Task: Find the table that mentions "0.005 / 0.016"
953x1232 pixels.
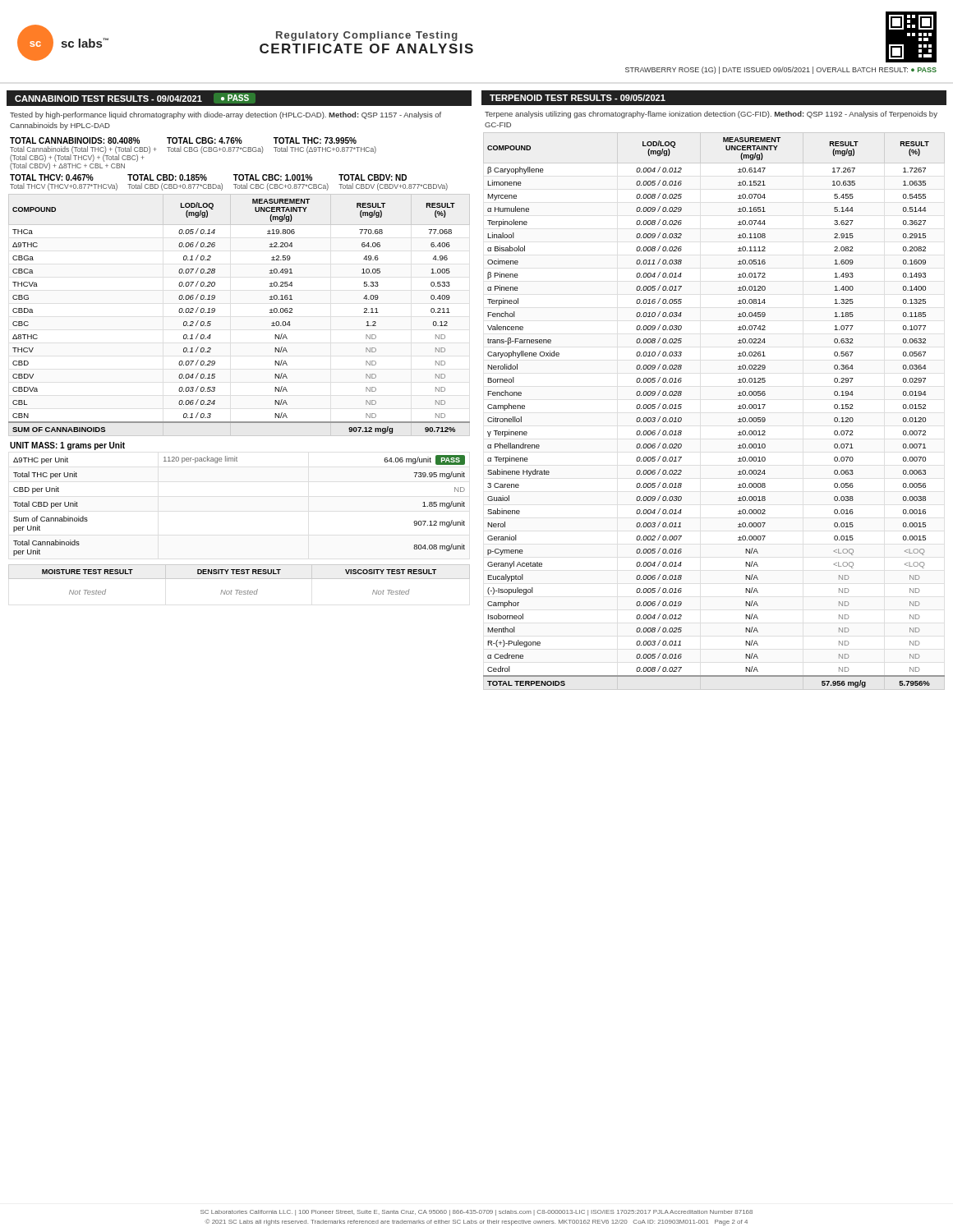Action: tap(714, 411)
